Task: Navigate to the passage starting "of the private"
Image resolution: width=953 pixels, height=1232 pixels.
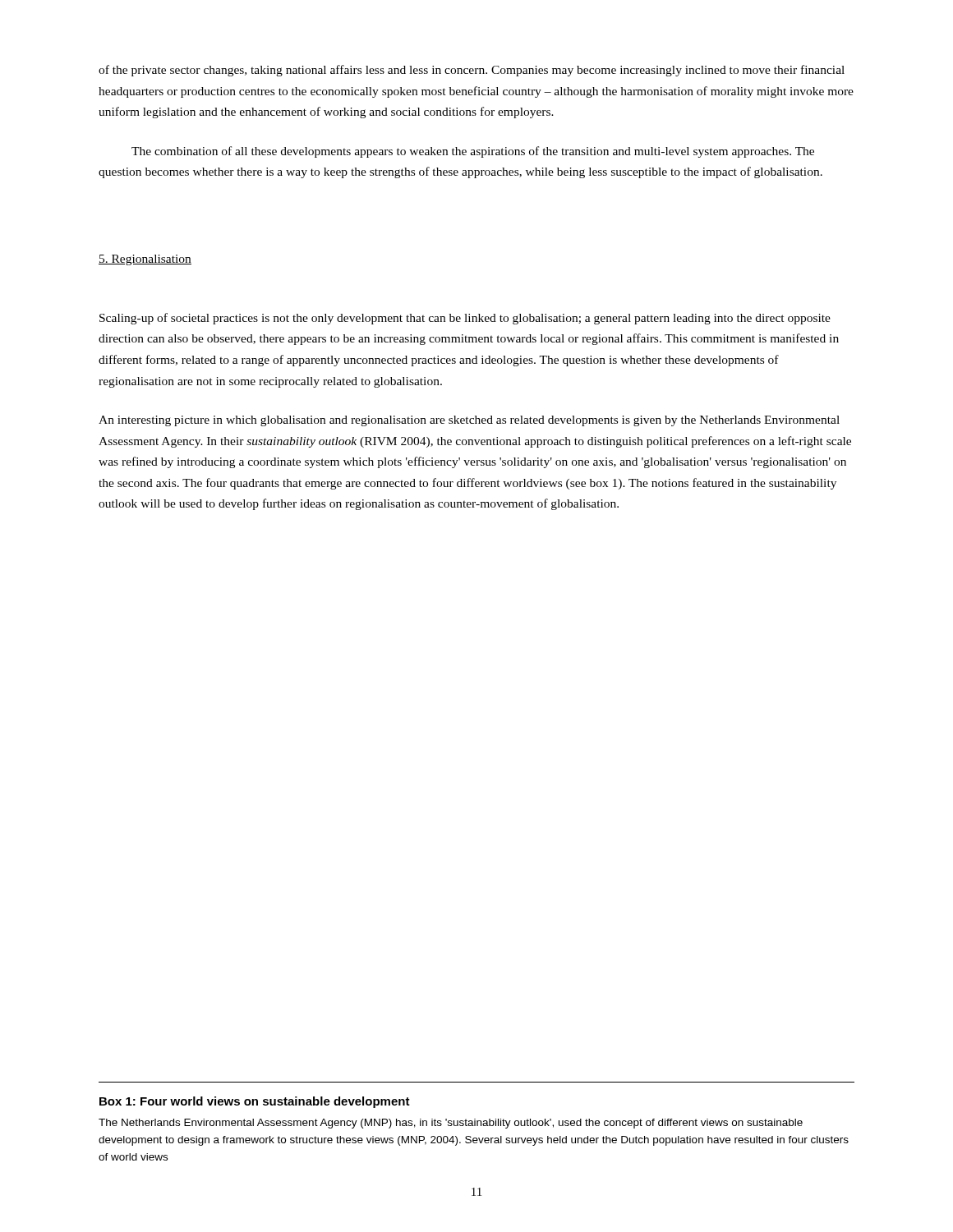Action: point(476,91)
